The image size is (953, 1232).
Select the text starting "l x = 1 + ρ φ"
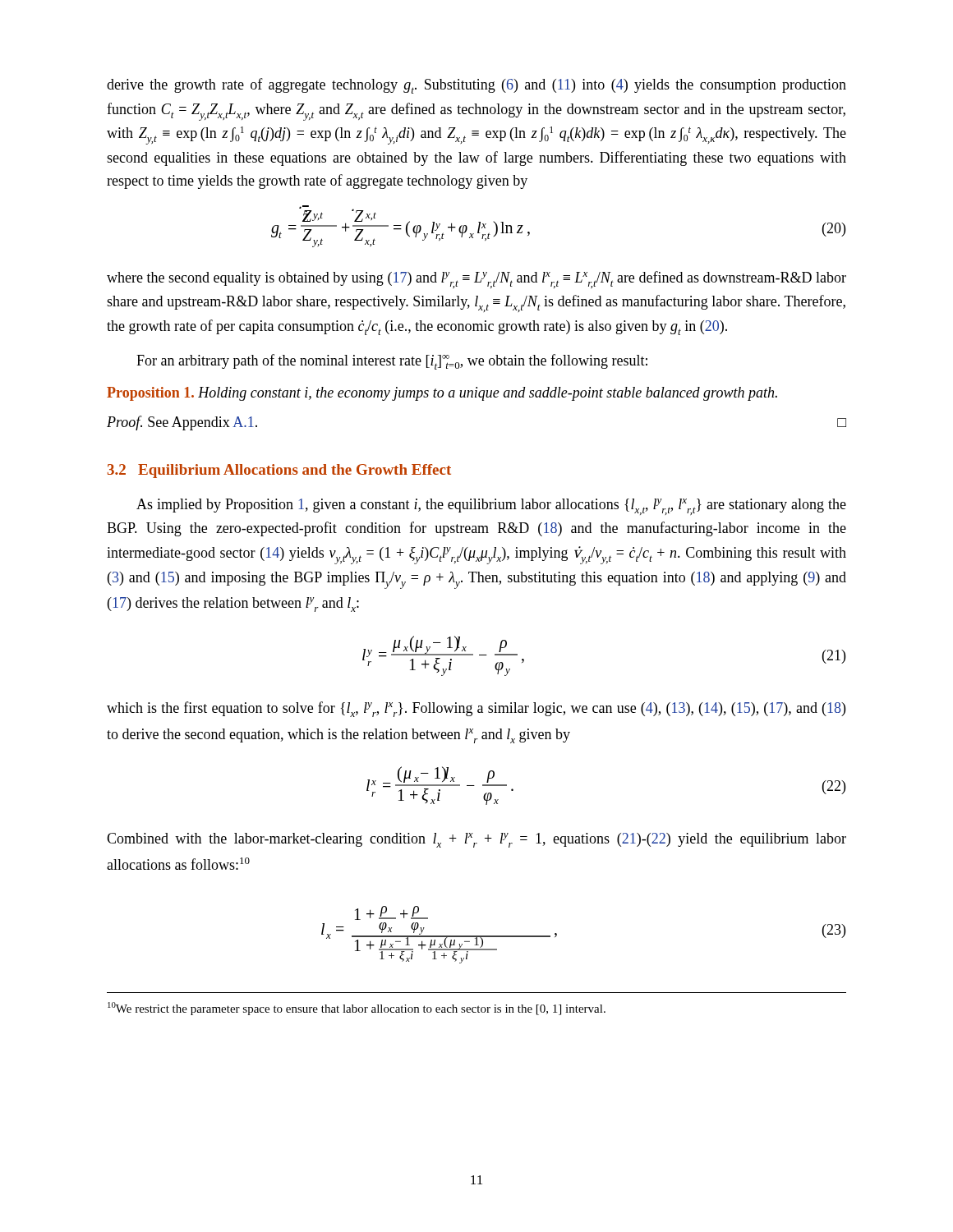pyautogui.click(x=476, y=931)
